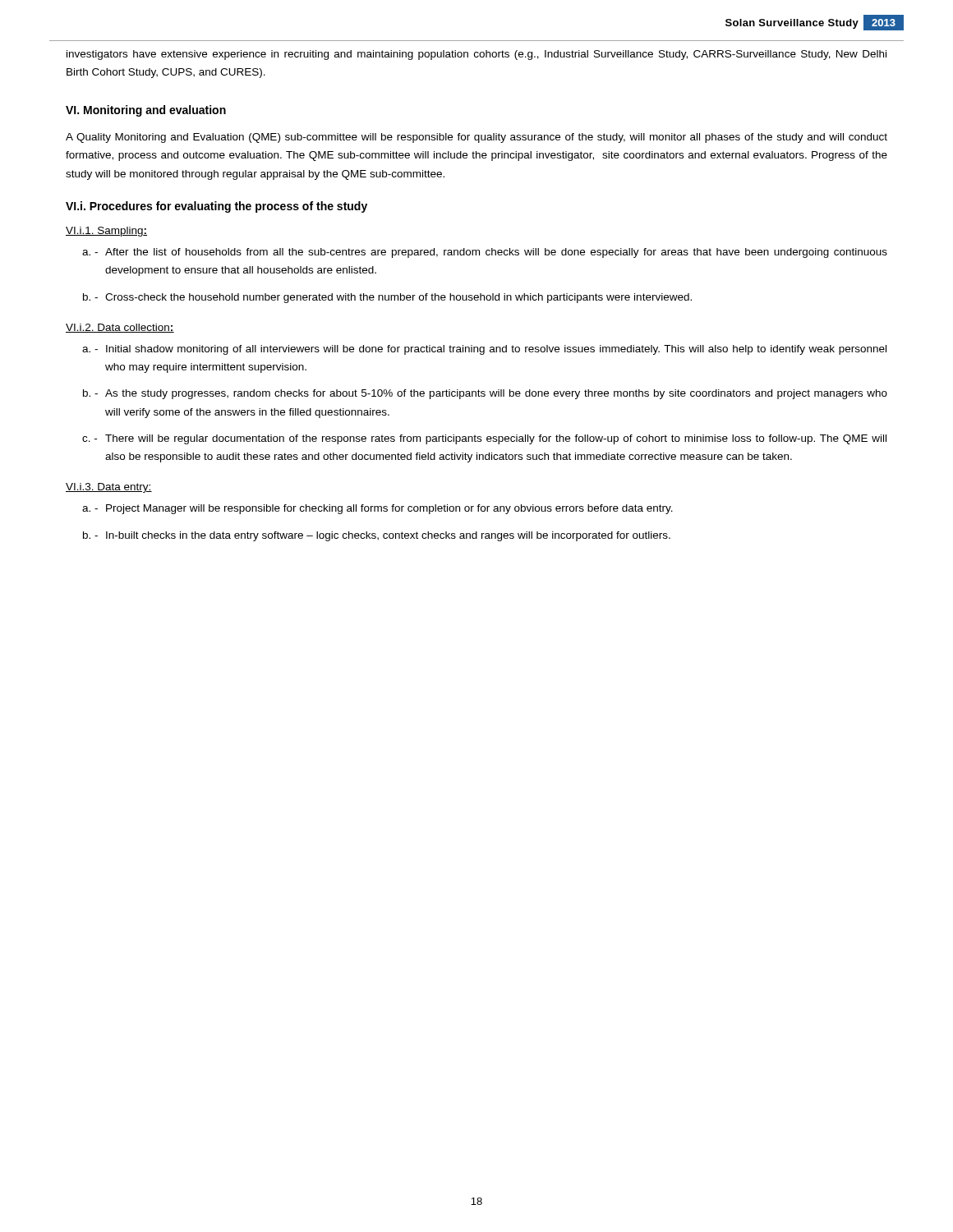Click on the list item that says "a. - After the list of households"

coord(485,261)
